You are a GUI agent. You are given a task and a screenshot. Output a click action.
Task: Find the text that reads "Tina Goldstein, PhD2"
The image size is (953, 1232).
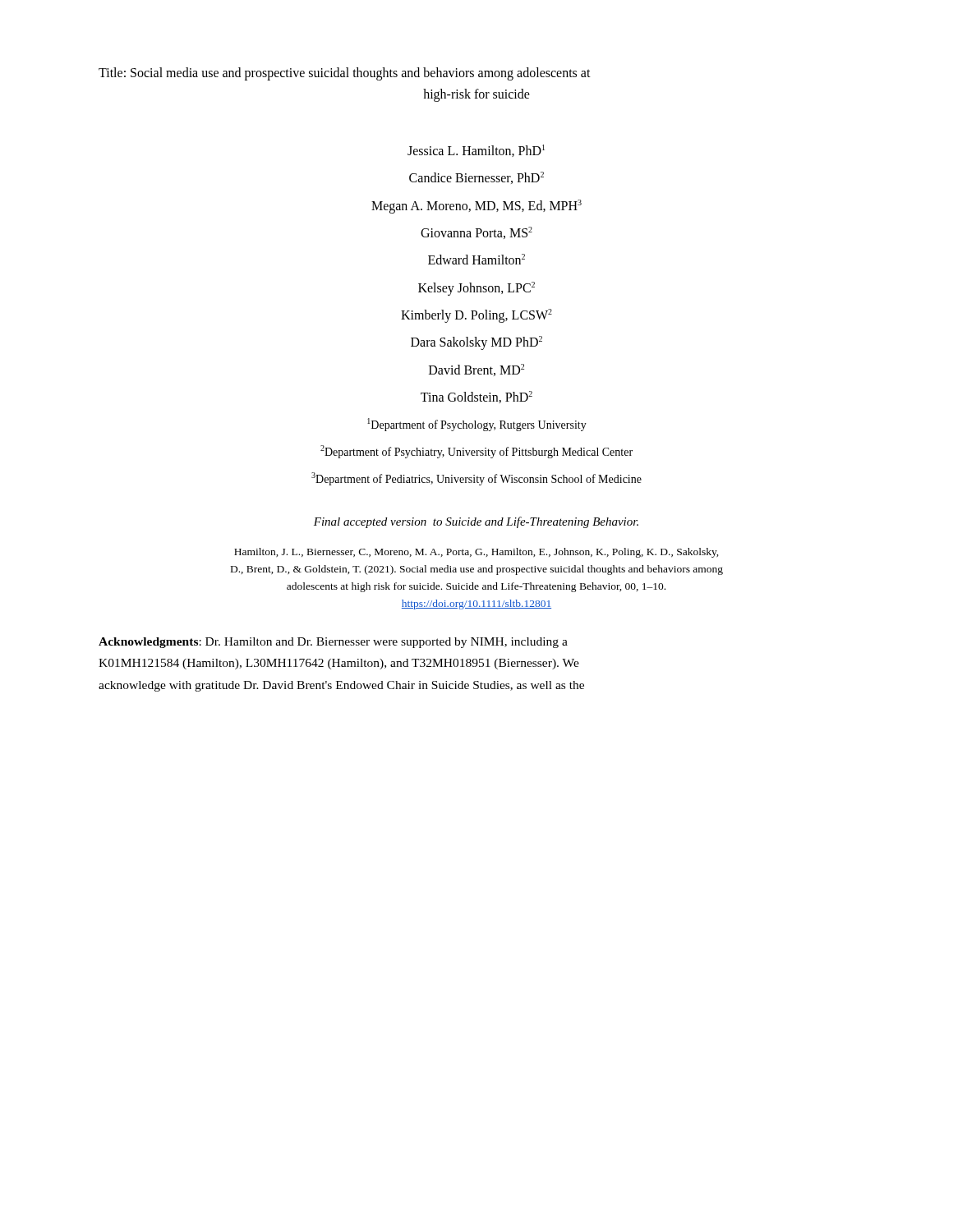pyautogui.click(x=476, y=397)
